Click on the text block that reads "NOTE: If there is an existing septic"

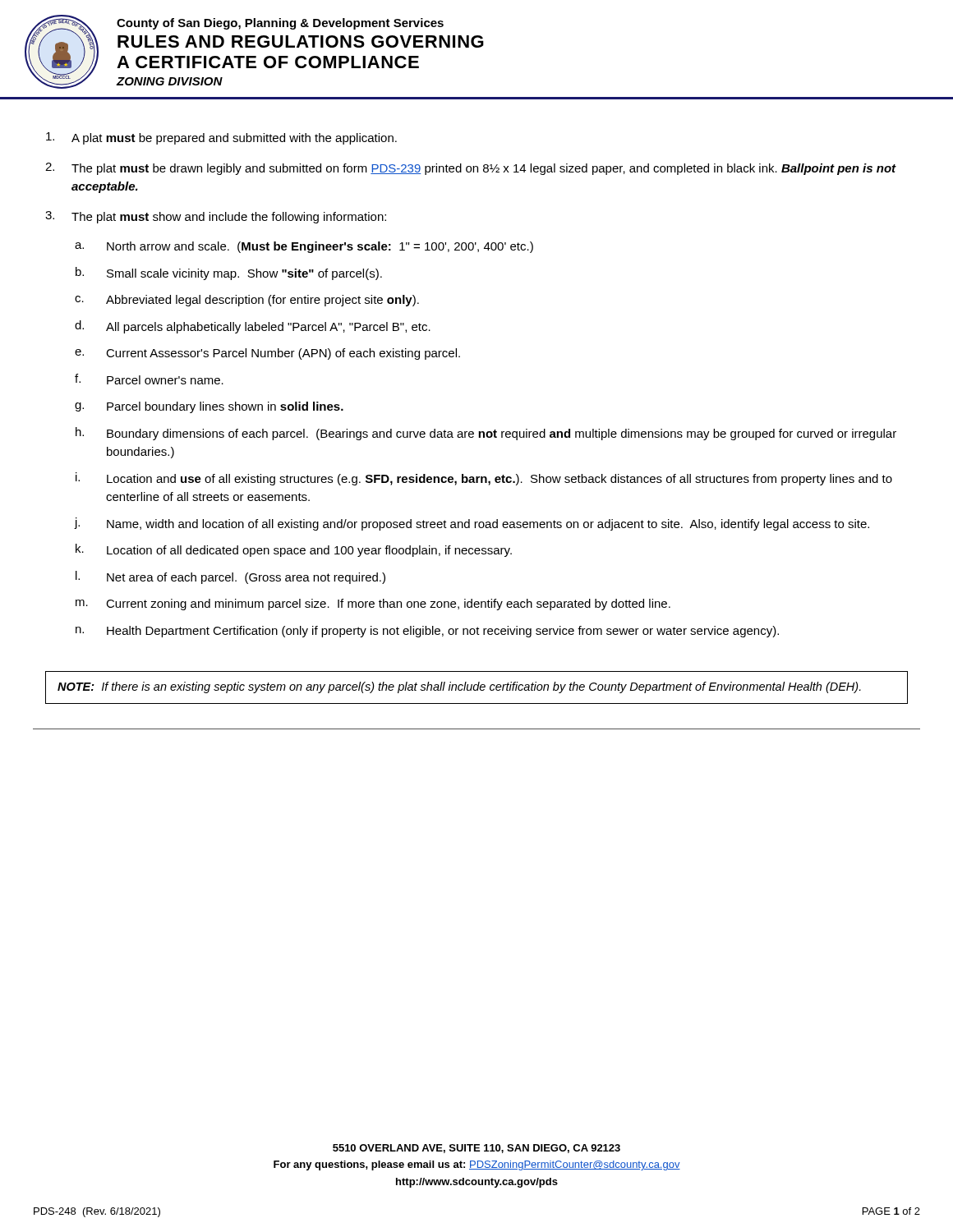click(x=460, y=687)
